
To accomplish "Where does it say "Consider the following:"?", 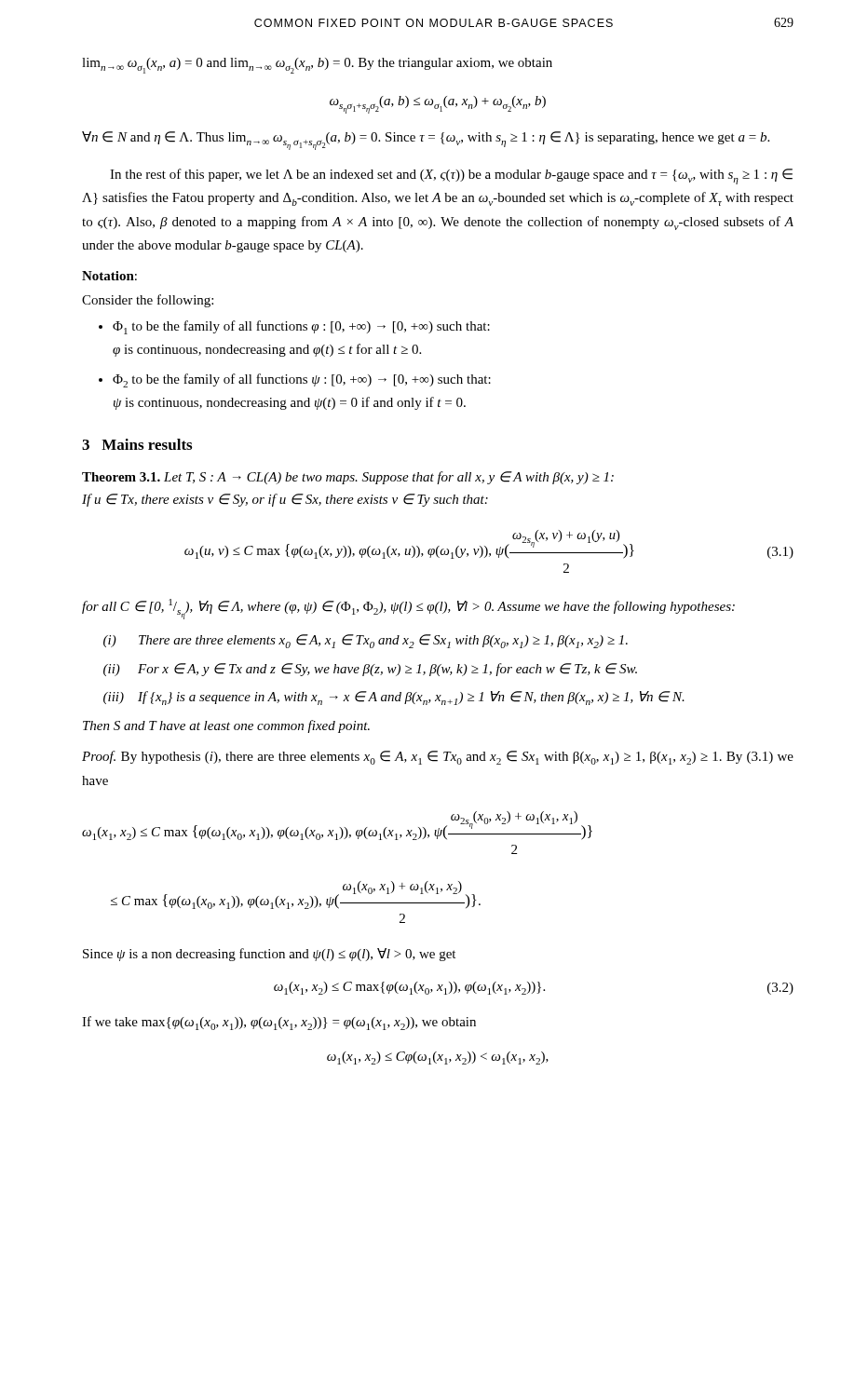I will tap(148, 300).
